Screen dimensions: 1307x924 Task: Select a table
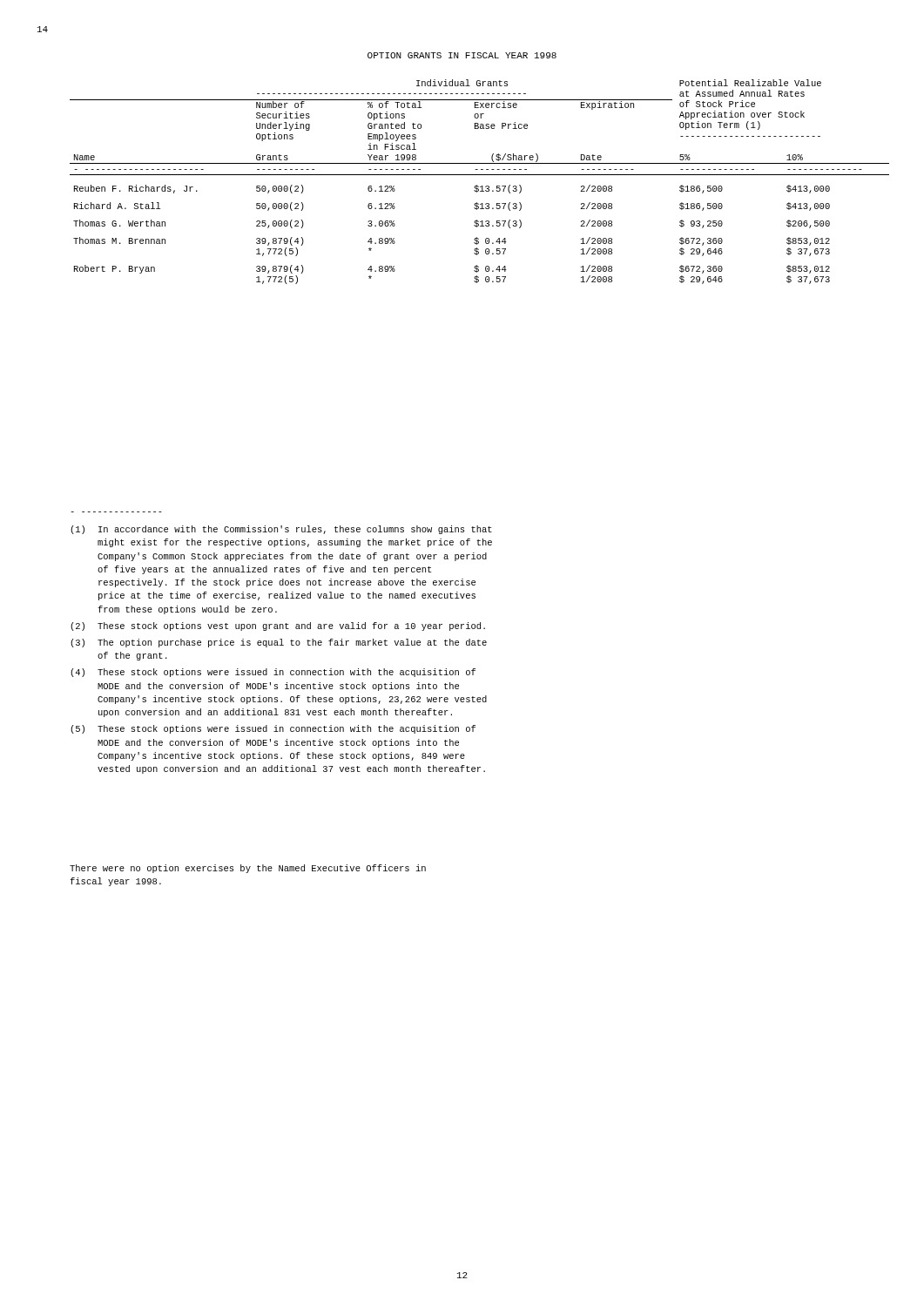tap(479, 181)
